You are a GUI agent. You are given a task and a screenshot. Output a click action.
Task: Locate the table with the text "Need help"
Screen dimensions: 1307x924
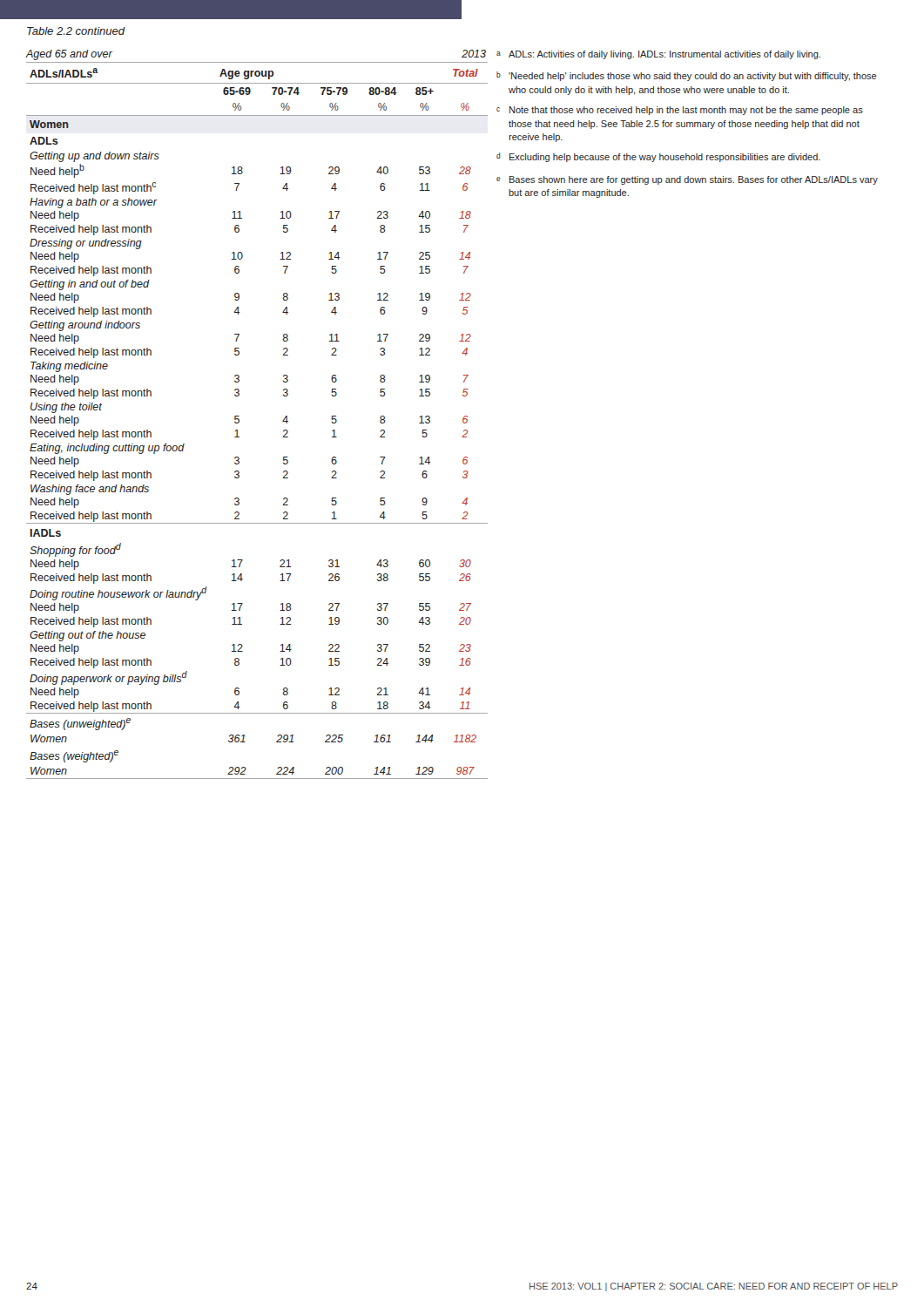click(x=257, y=421)
